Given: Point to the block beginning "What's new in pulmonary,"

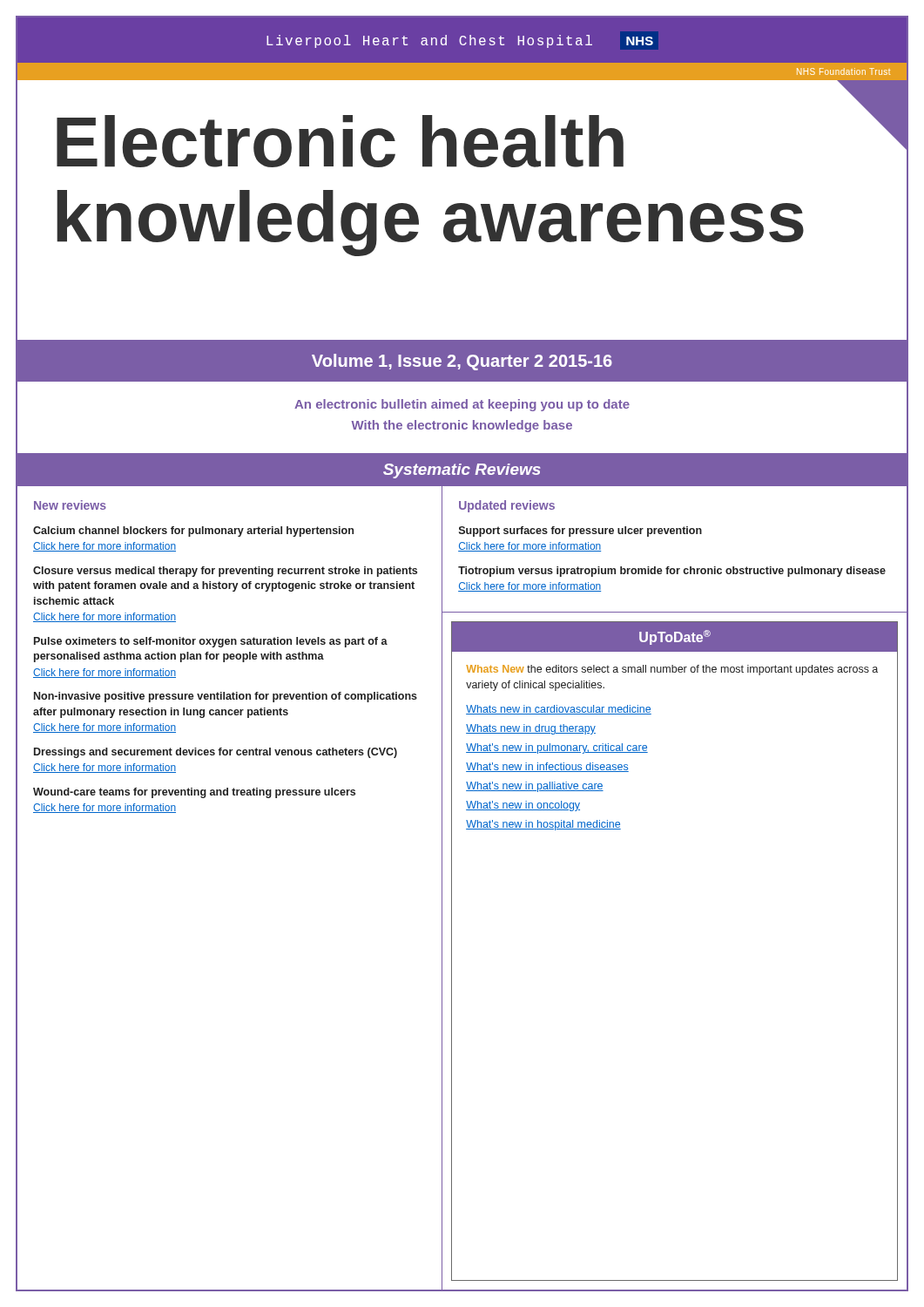Looking at the screenshot, I should (x=557, y=748).
